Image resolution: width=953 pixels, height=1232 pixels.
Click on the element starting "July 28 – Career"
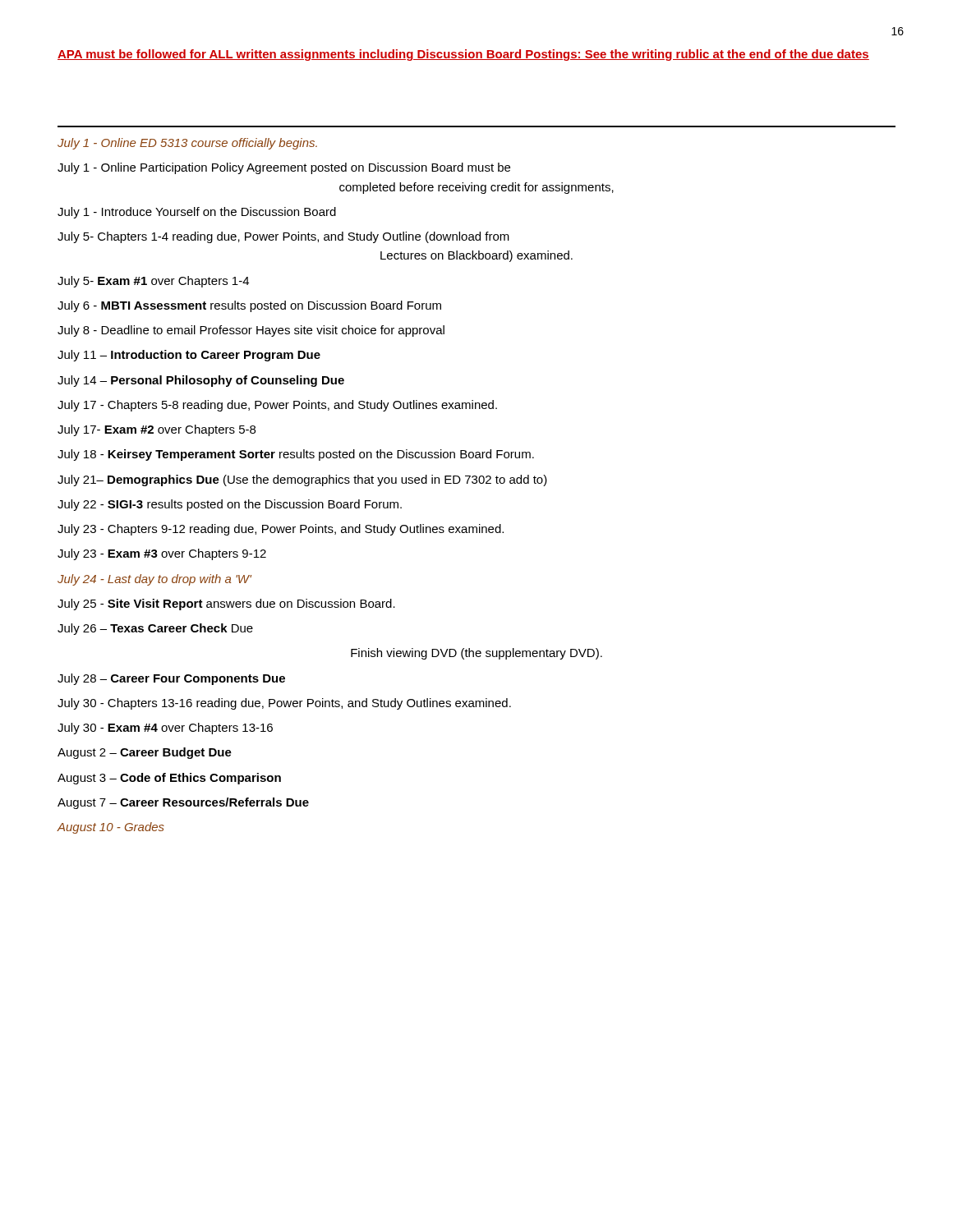click(x=171, y=678)
